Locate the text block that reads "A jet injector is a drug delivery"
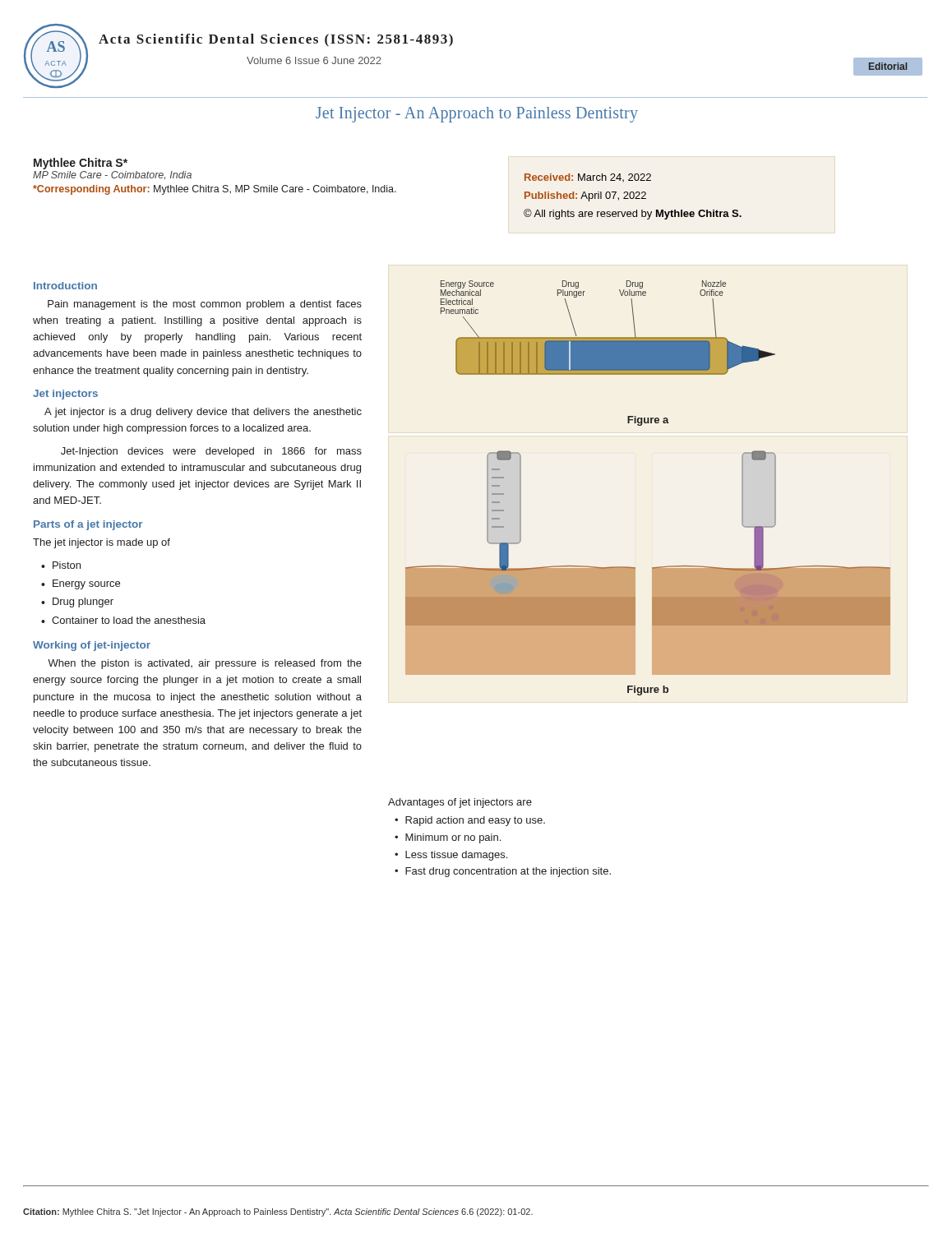The height and width of the screenshot is (1233, 952). tap(197, 419)
